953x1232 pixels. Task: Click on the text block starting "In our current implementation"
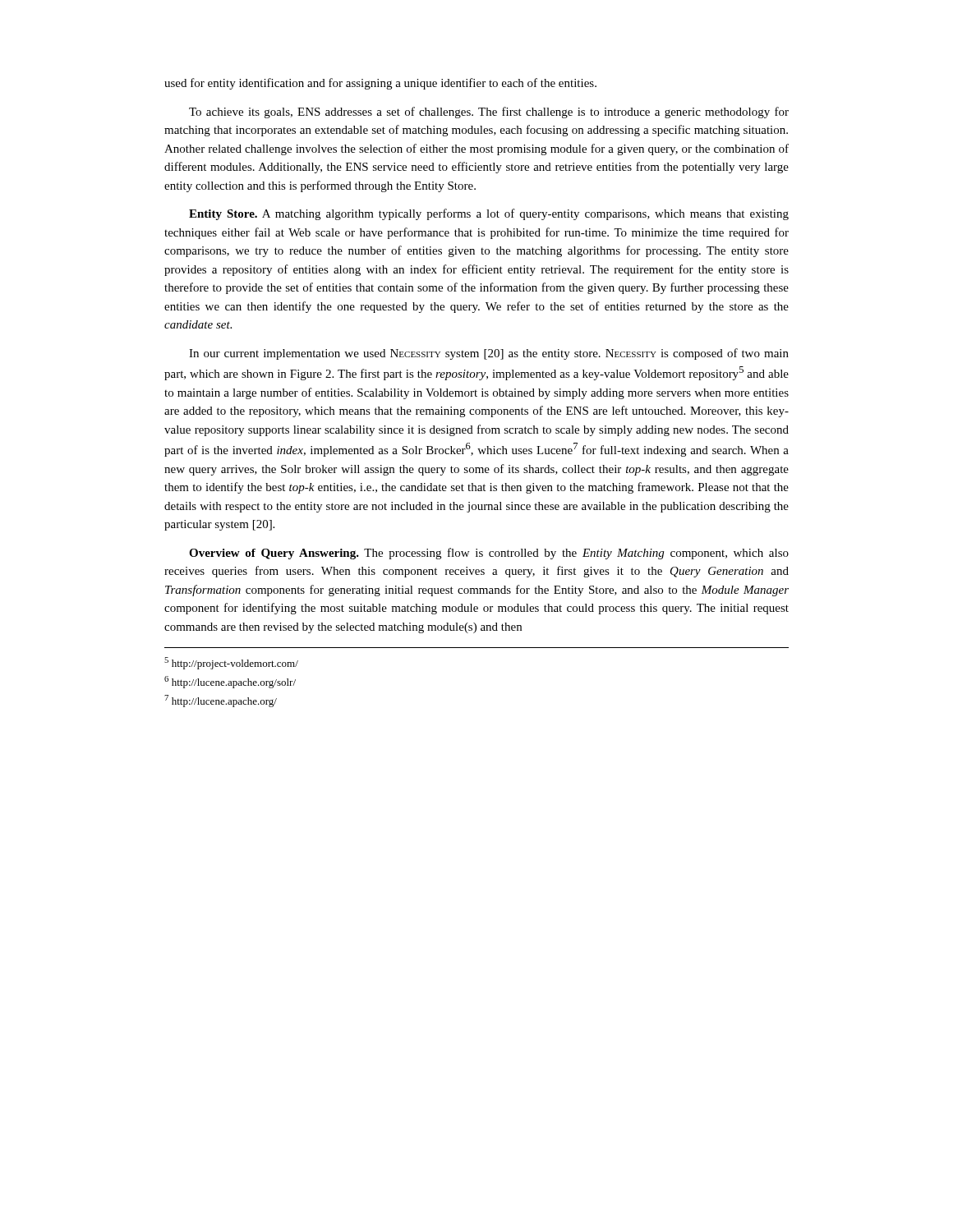(476, 439)
